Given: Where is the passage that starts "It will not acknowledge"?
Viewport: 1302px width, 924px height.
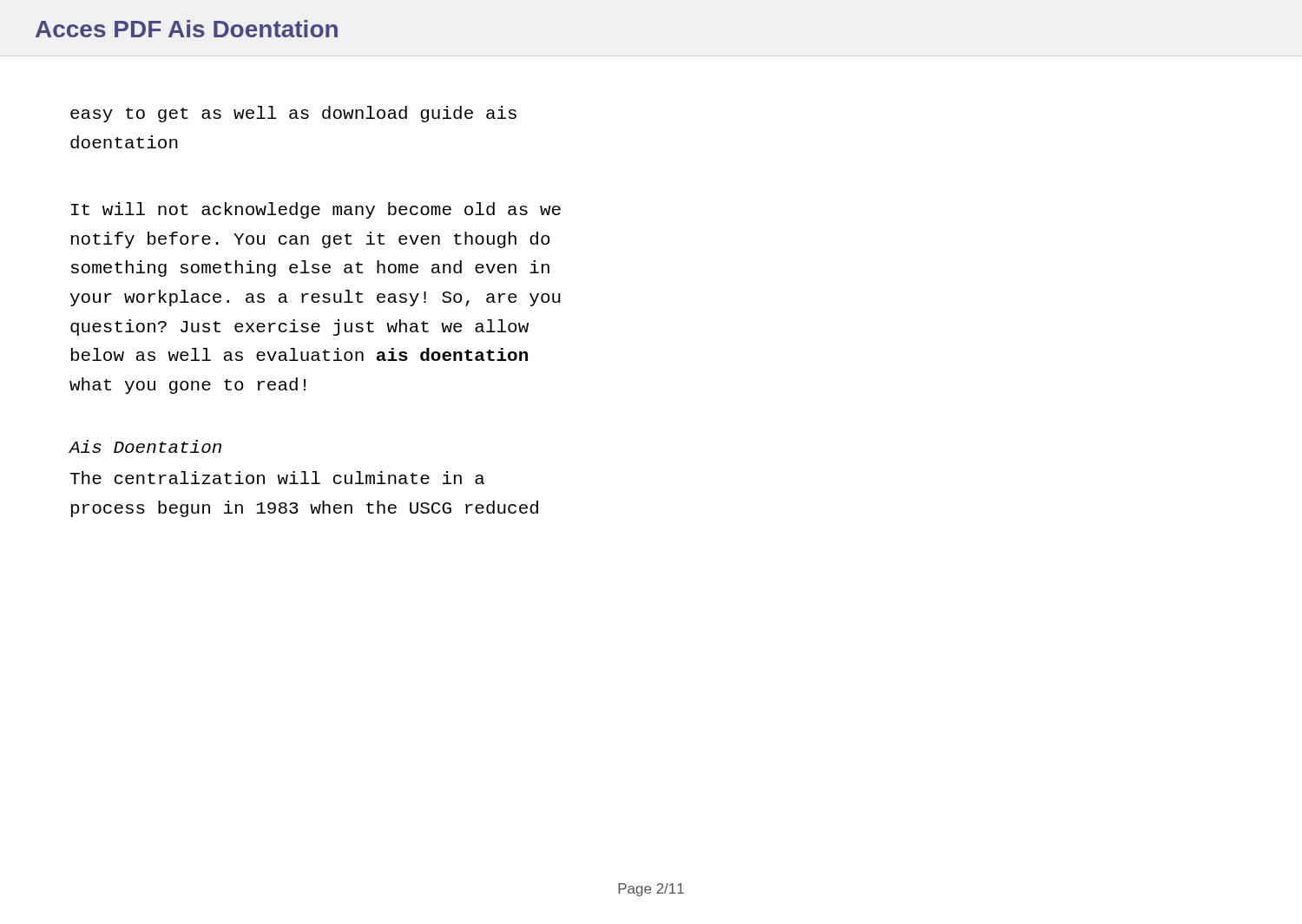Looking at the screenshot, I should 316,298.
